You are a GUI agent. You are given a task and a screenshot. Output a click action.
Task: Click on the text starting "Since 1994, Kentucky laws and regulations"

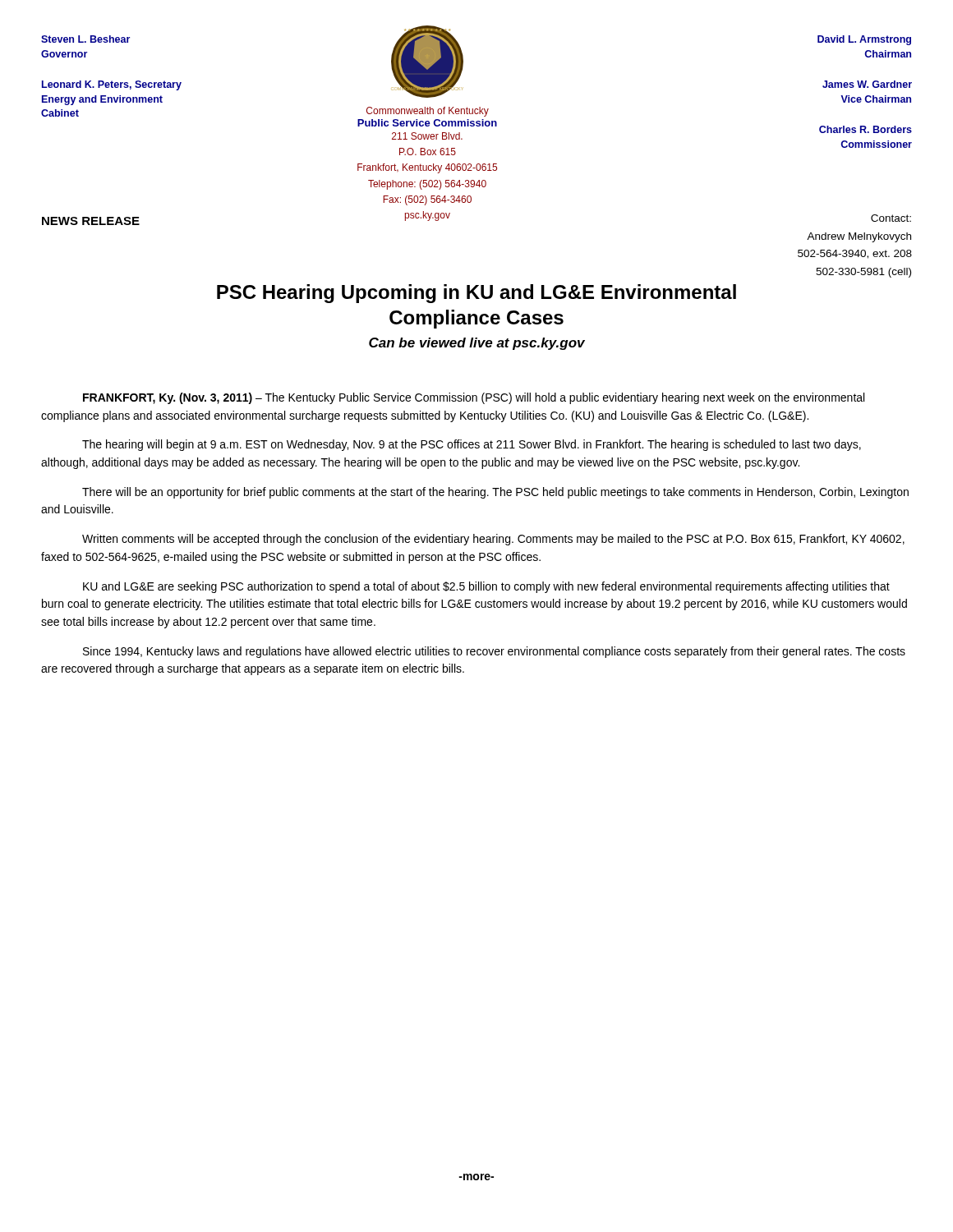pos(476,661)
